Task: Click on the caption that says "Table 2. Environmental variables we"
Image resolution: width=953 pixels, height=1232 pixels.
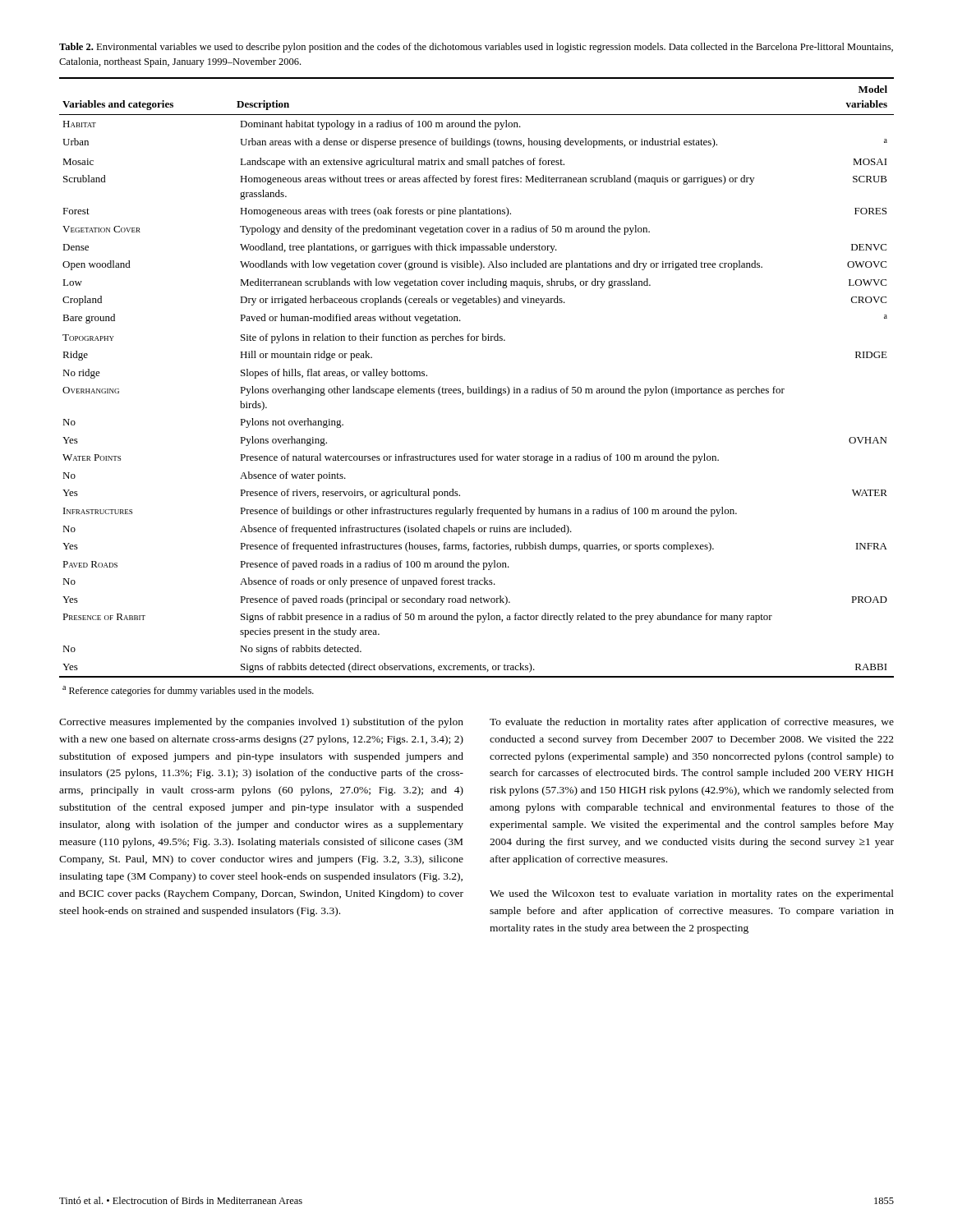Action: (476, 54)
